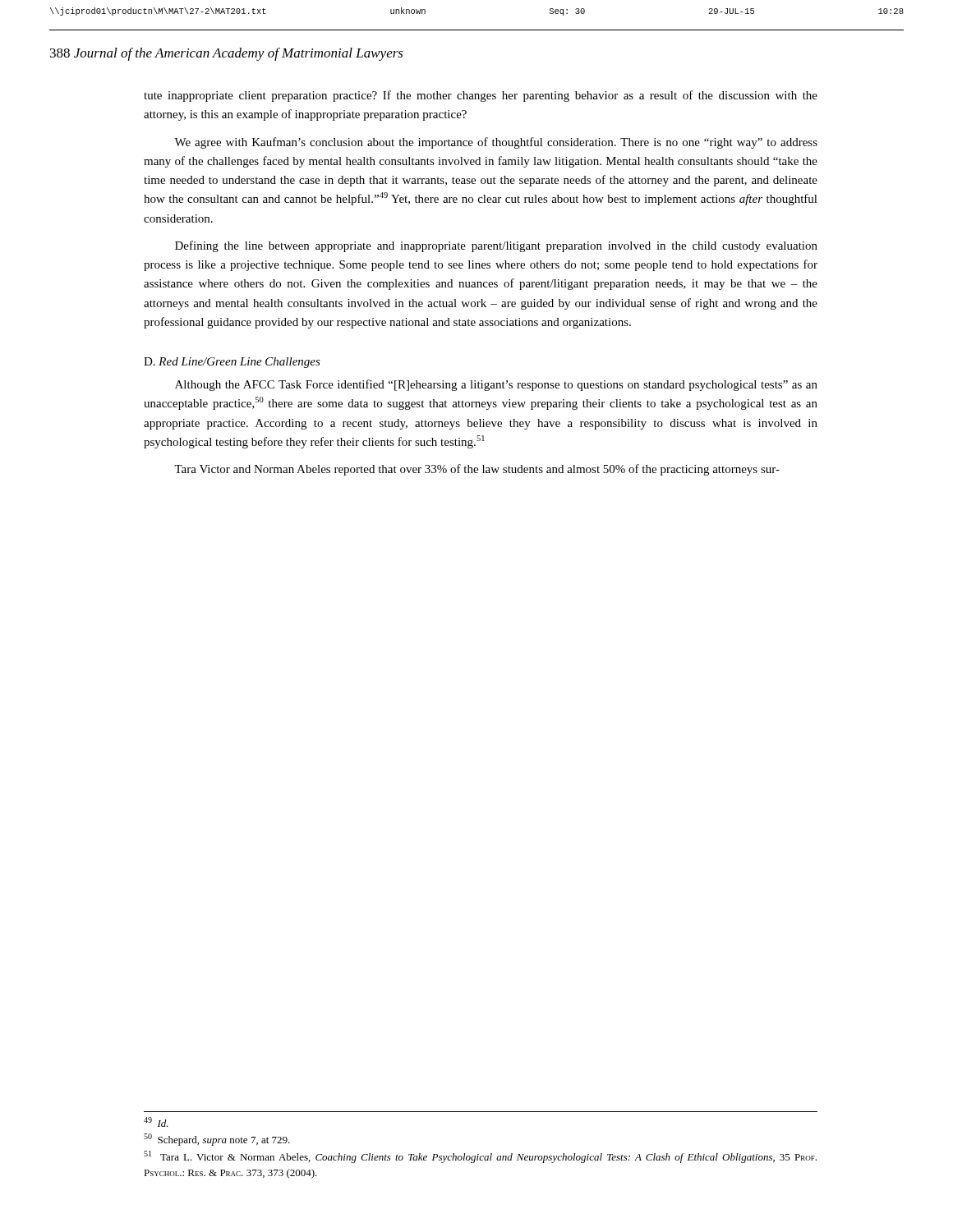Screen dimensions: 1232x953
Task: Find the text block that says "tute inappropriate client preparation"
Action: tap(481, 105)
